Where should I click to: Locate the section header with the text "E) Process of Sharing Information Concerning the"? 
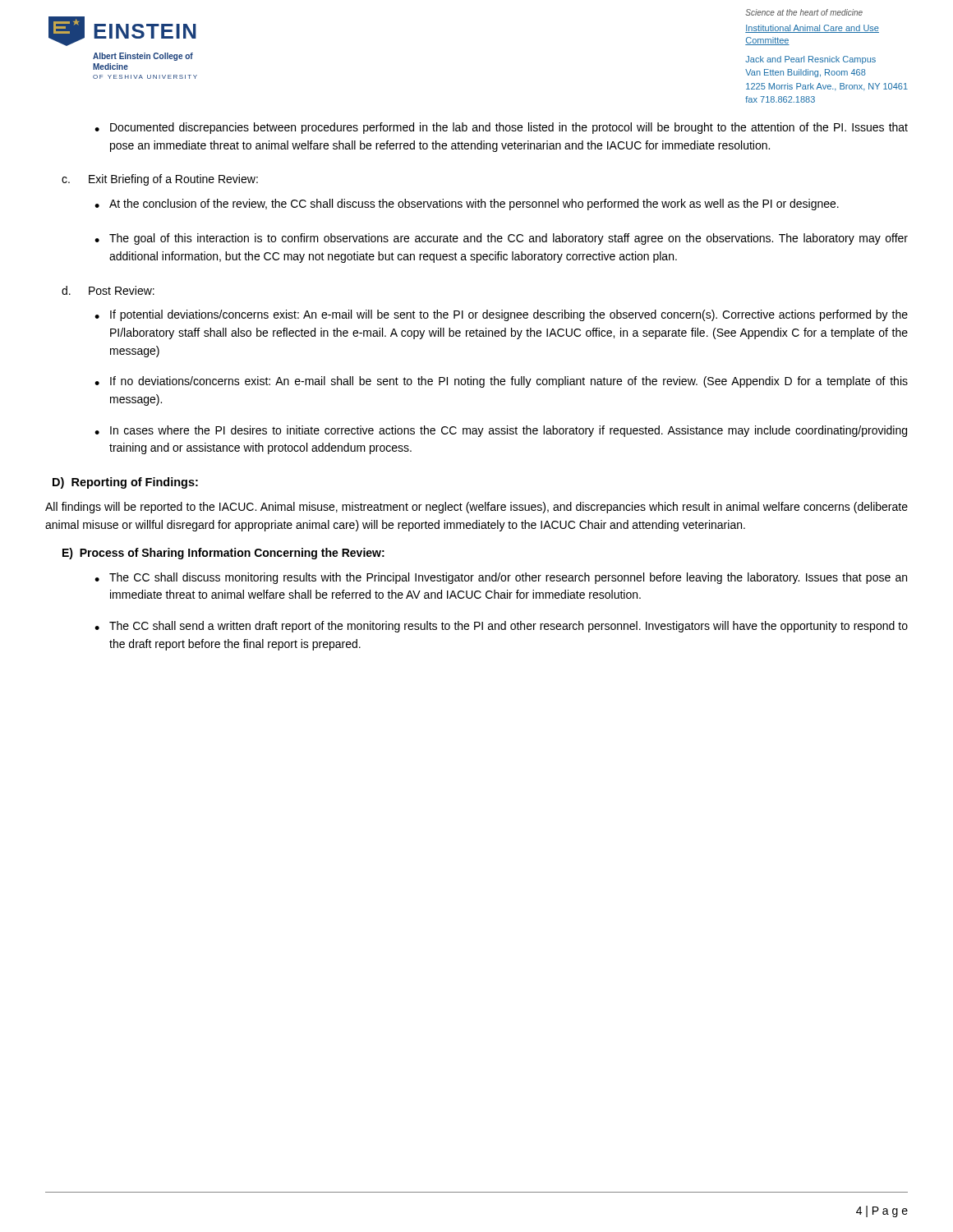(x=223, y=552)
